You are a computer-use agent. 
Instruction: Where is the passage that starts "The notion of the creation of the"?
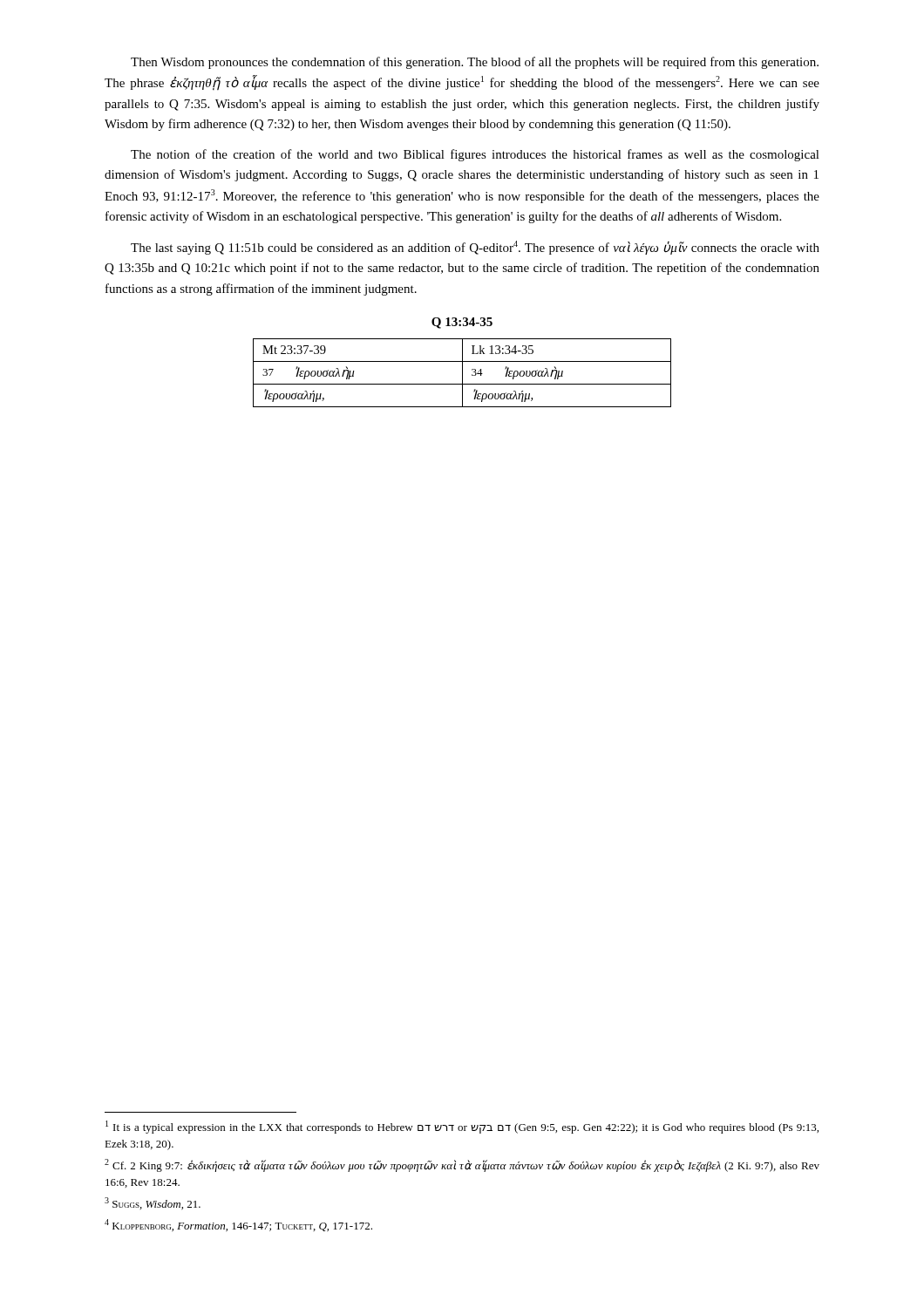tap(462, 186)
